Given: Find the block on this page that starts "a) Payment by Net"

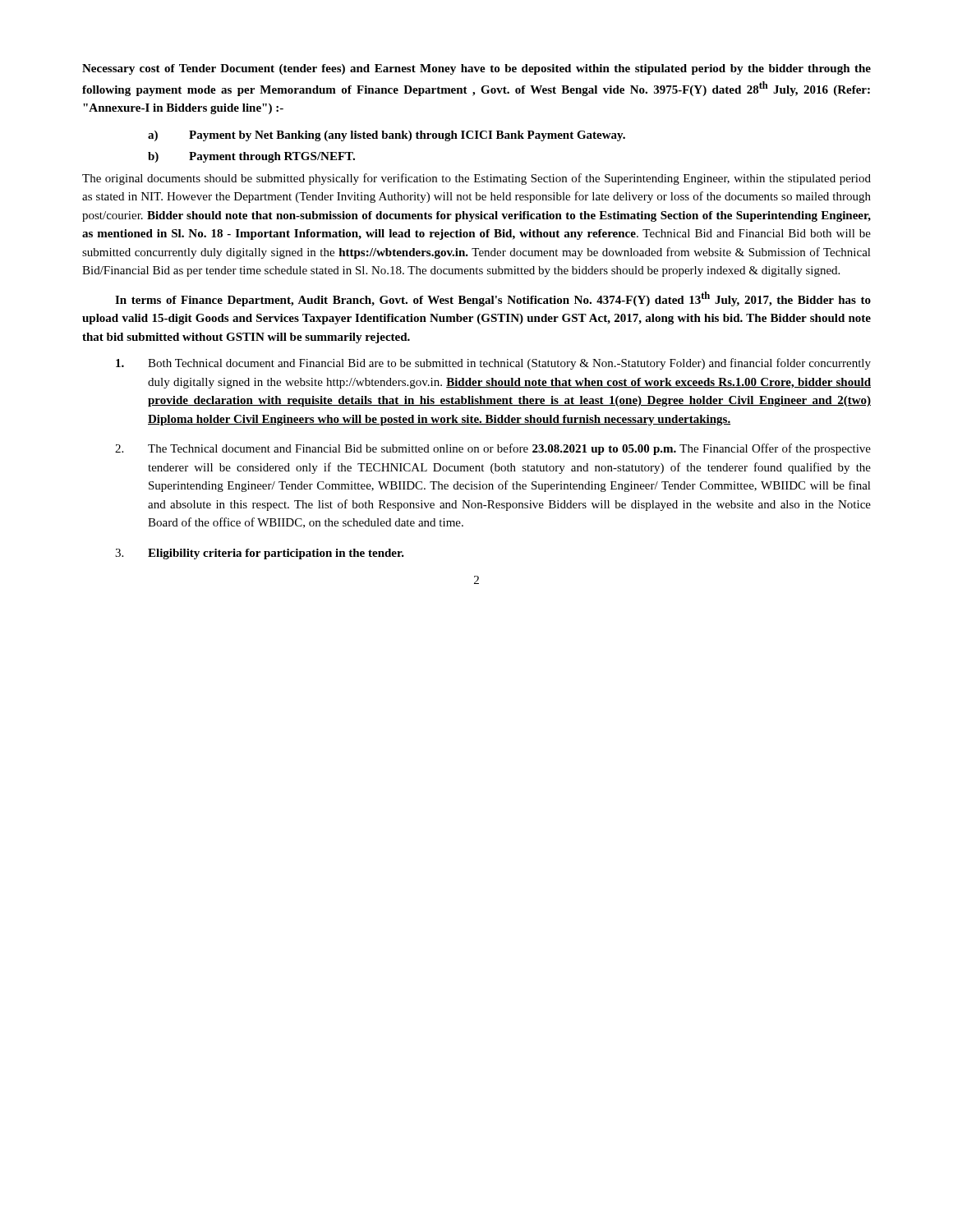Looking at the screenshot, I should pos(509,135).
